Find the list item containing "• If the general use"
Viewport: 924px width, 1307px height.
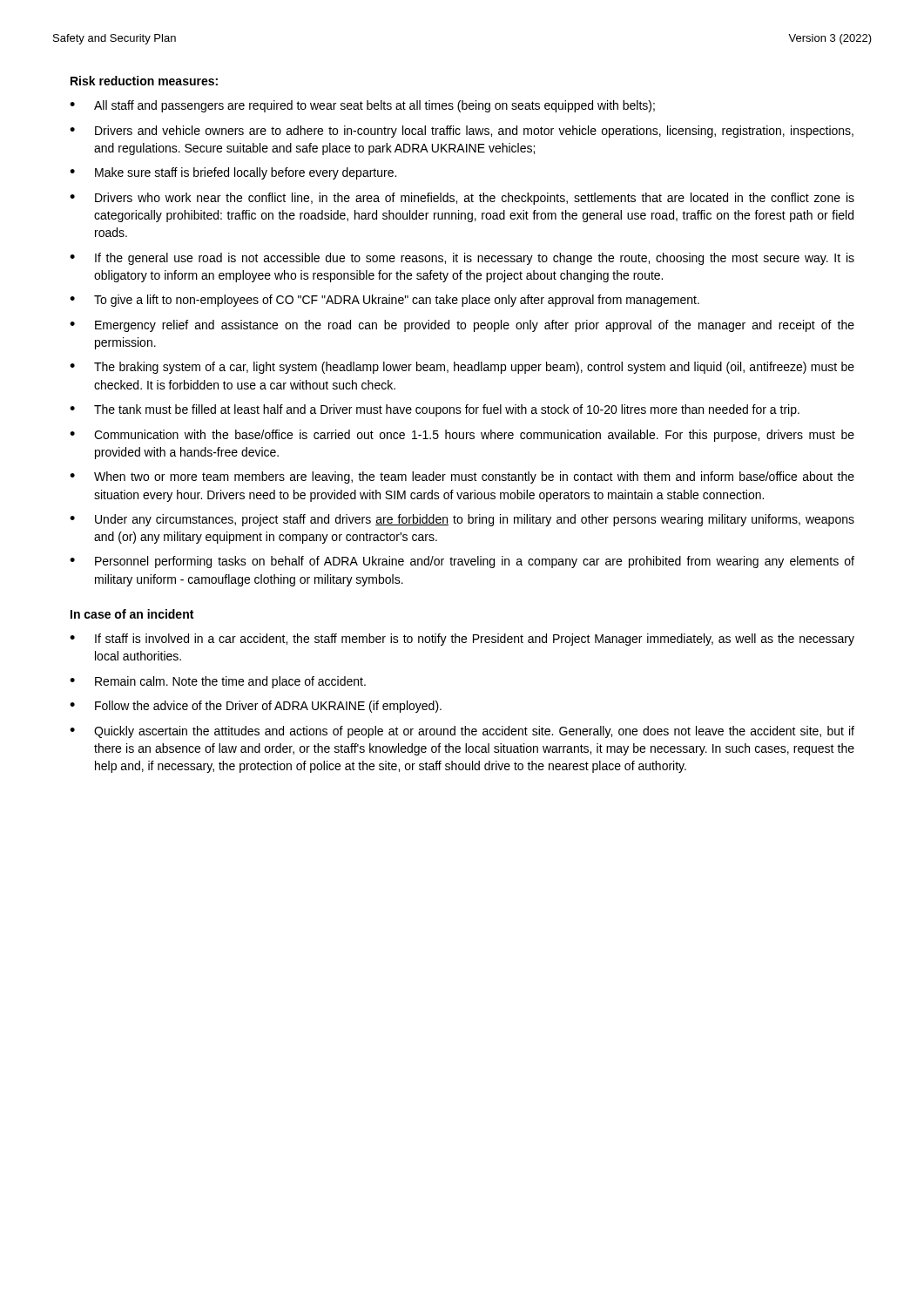click(462, 267)
